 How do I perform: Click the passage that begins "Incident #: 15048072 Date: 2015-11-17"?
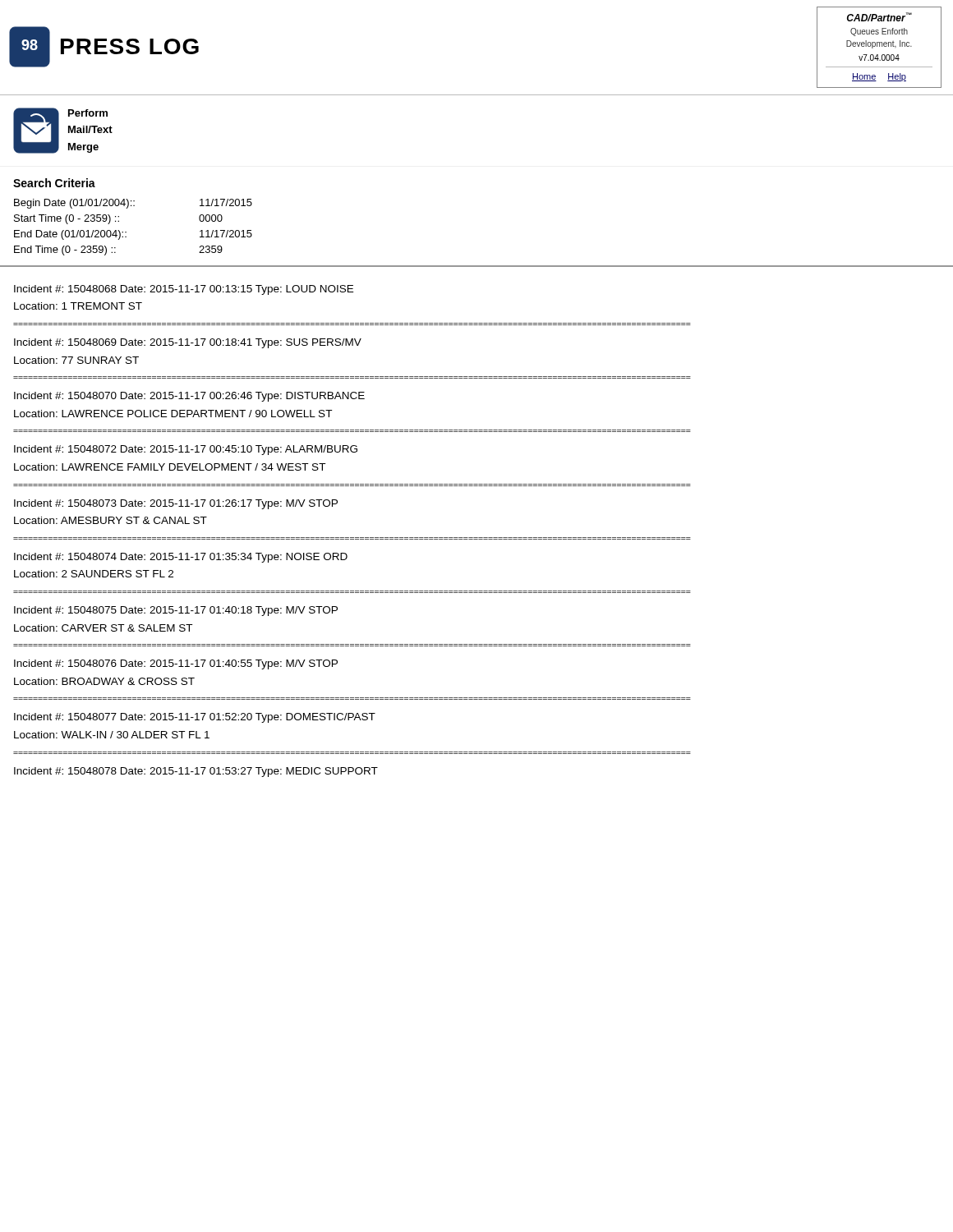click(x=186, y=450)
